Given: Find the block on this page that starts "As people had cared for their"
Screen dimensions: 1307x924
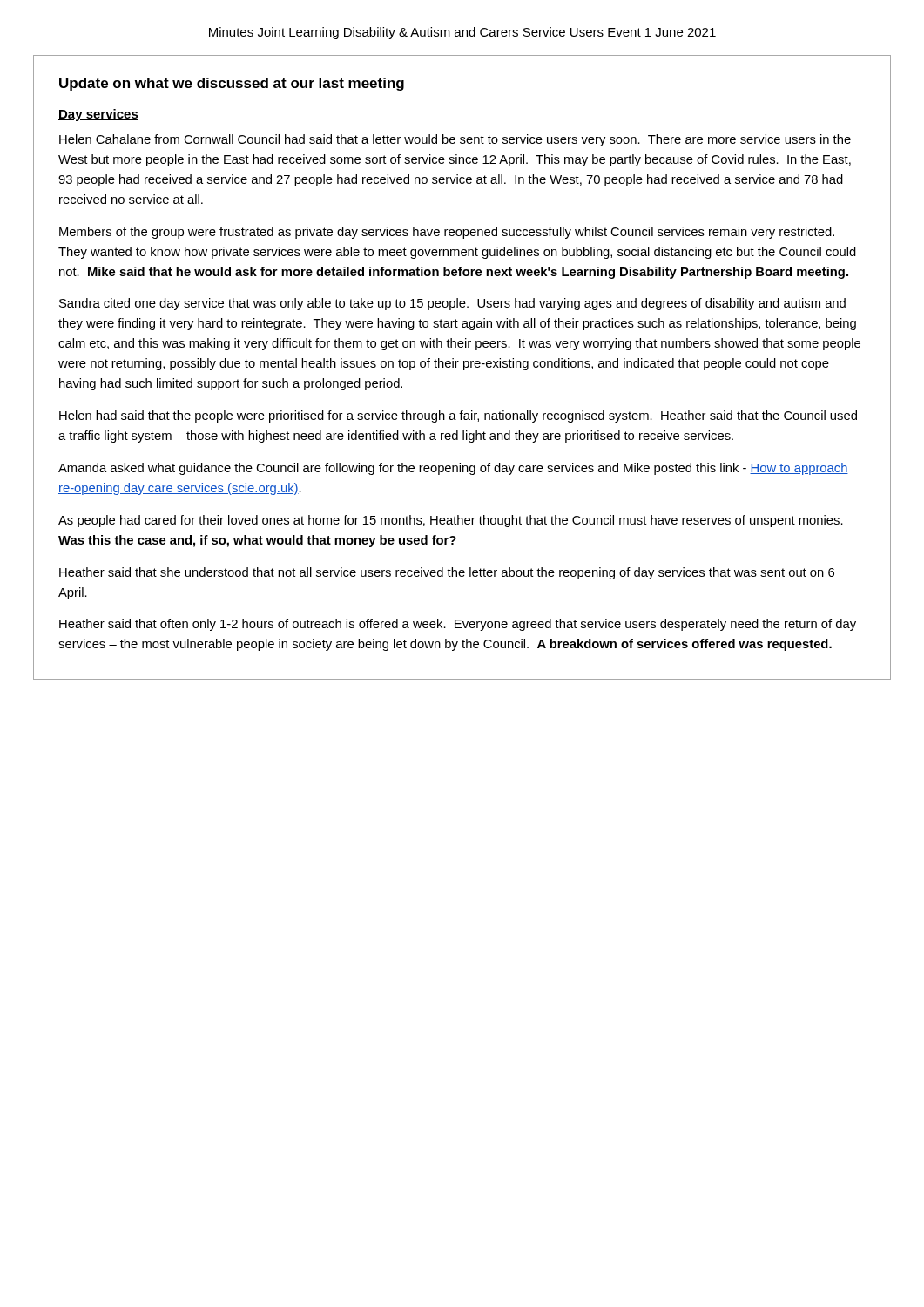Looking at the screenshot, I should (453, 530).
